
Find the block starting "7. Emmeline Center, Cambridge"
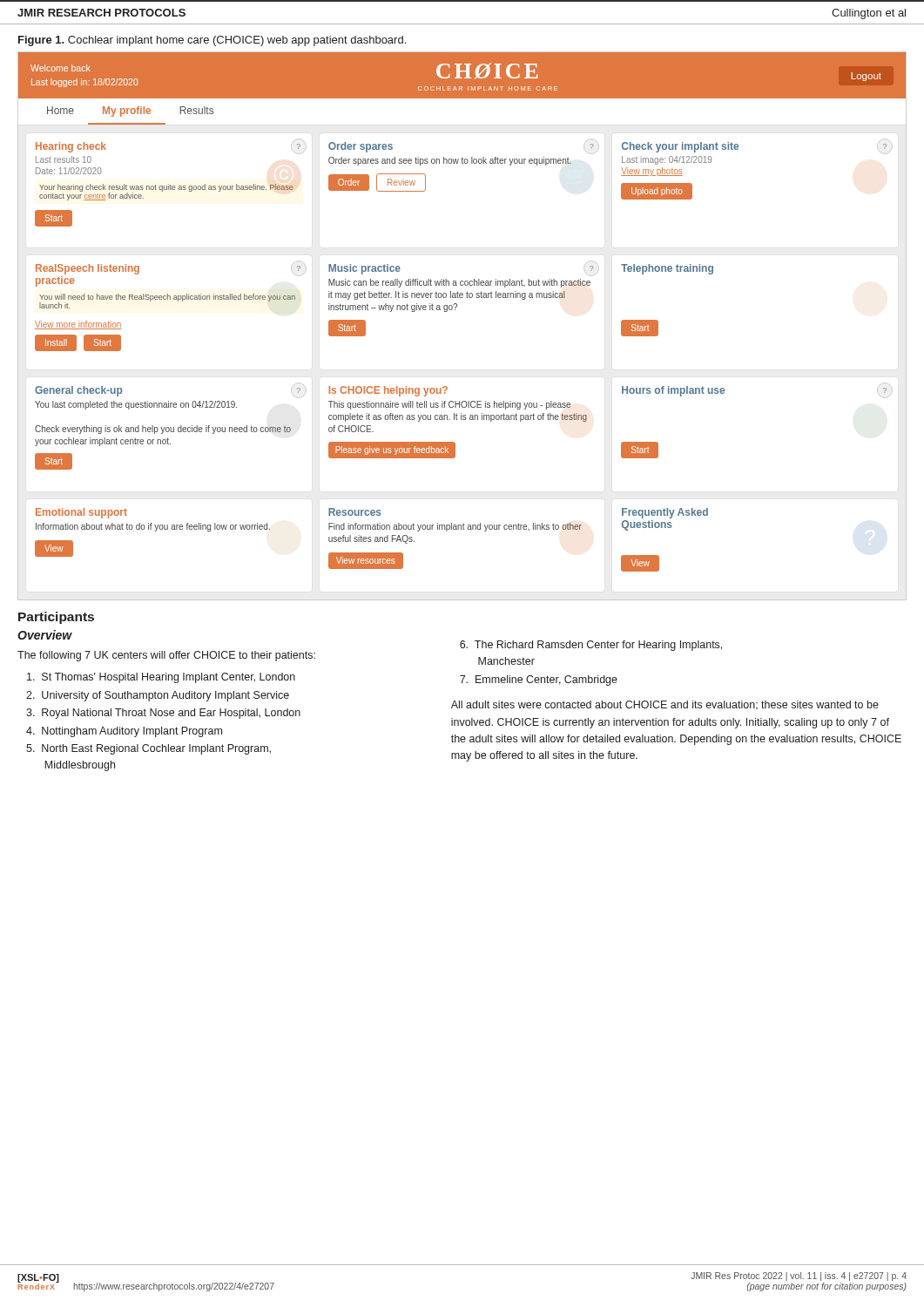[538, 679]
